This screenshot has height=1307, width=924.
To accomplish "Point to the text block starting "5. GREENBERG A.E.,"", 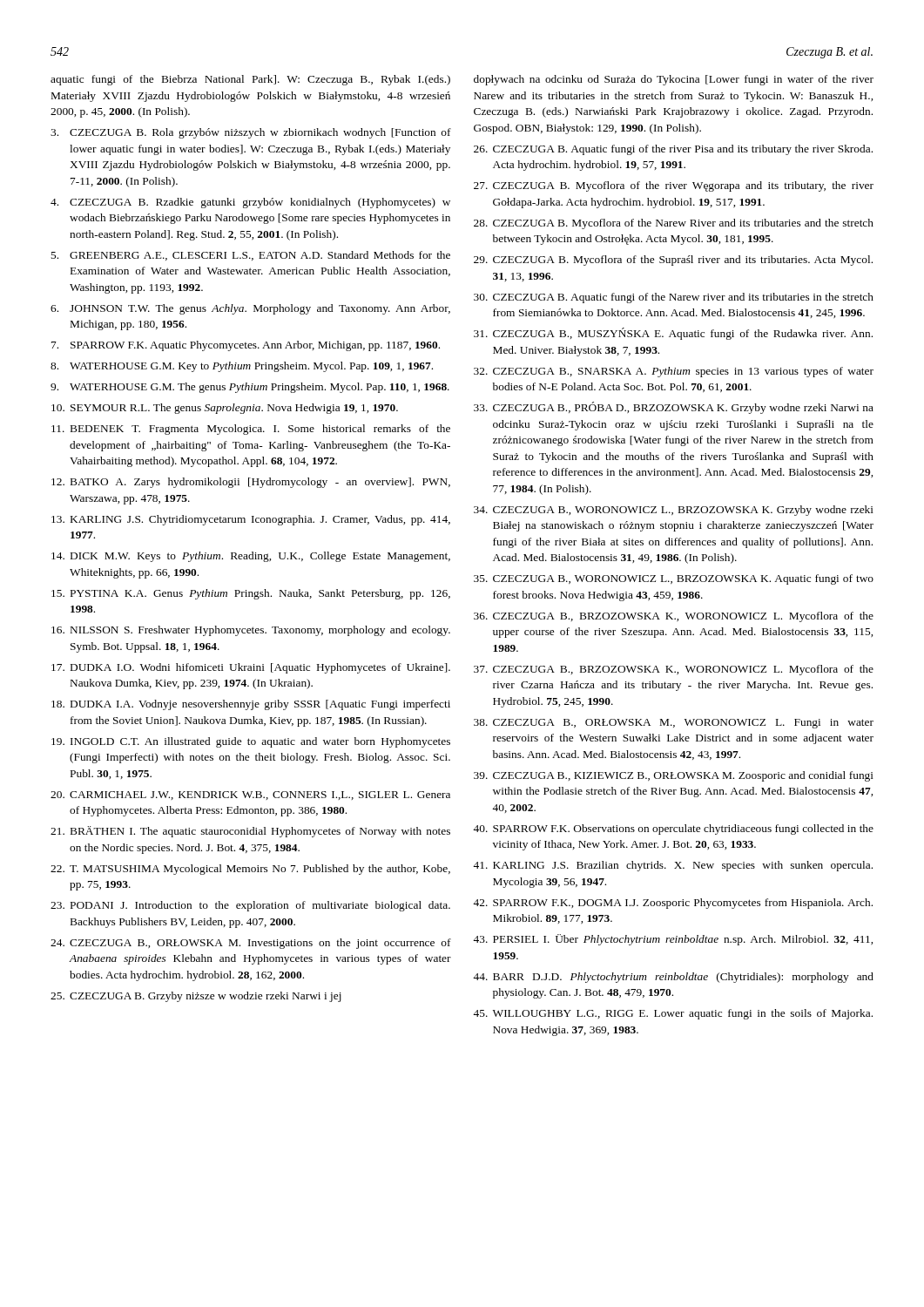I will (251, 271).
